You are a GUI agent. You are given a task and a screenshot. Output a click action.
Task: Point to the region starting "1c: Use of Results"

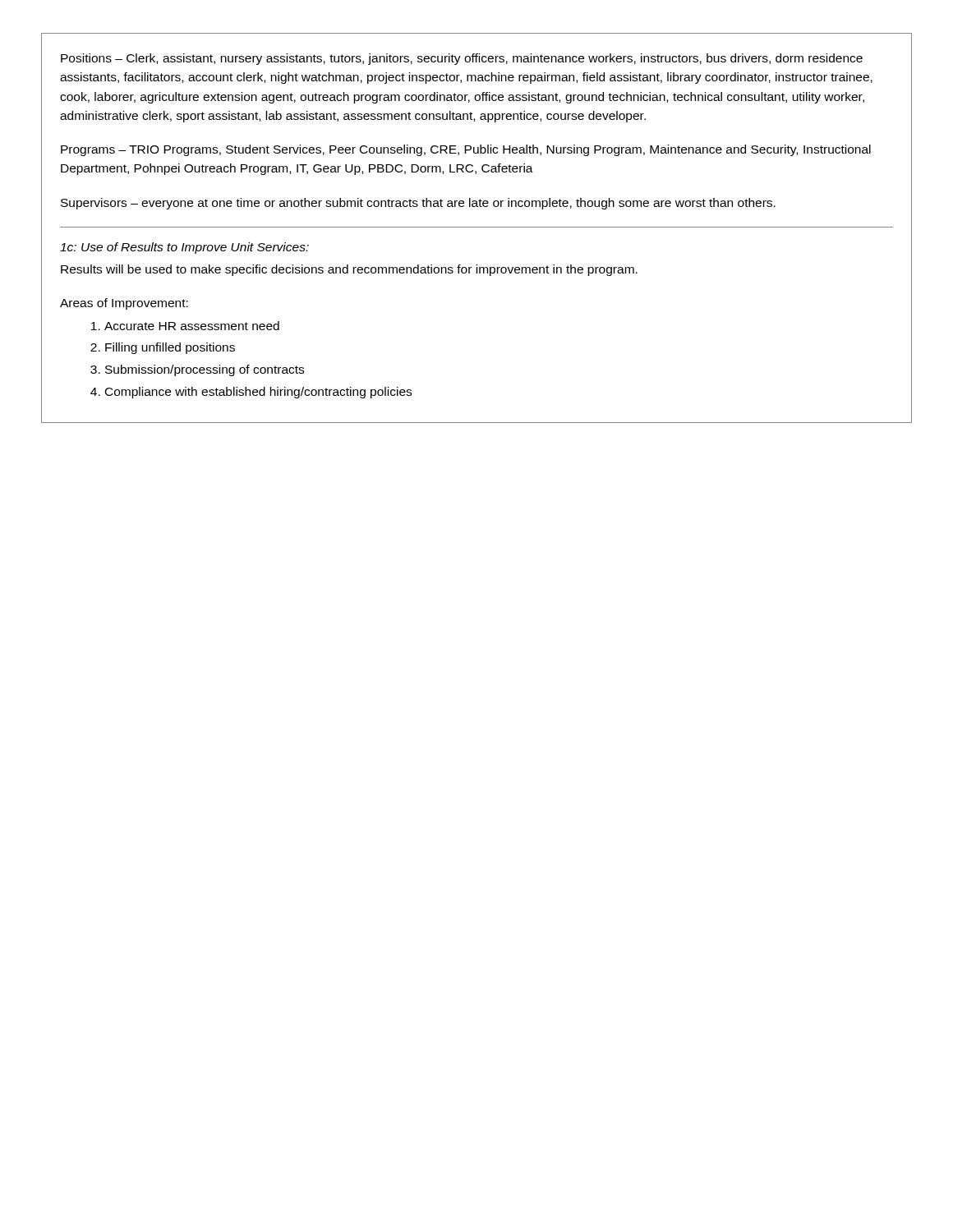pyautogui.click(x=185, y=247)
